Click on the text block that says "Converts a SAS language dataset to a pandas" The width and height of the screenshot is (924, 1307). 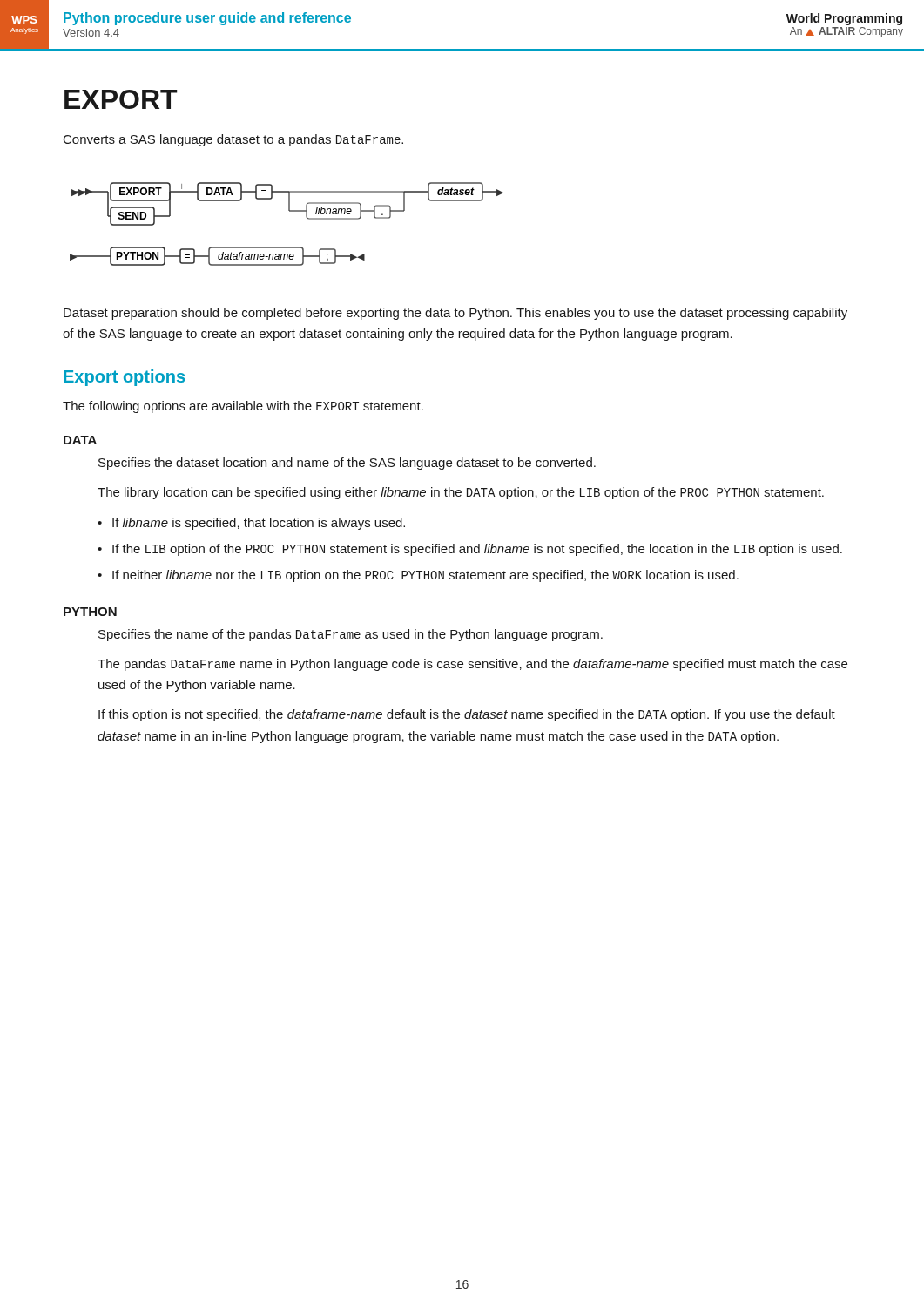click(x=234, y=139)
